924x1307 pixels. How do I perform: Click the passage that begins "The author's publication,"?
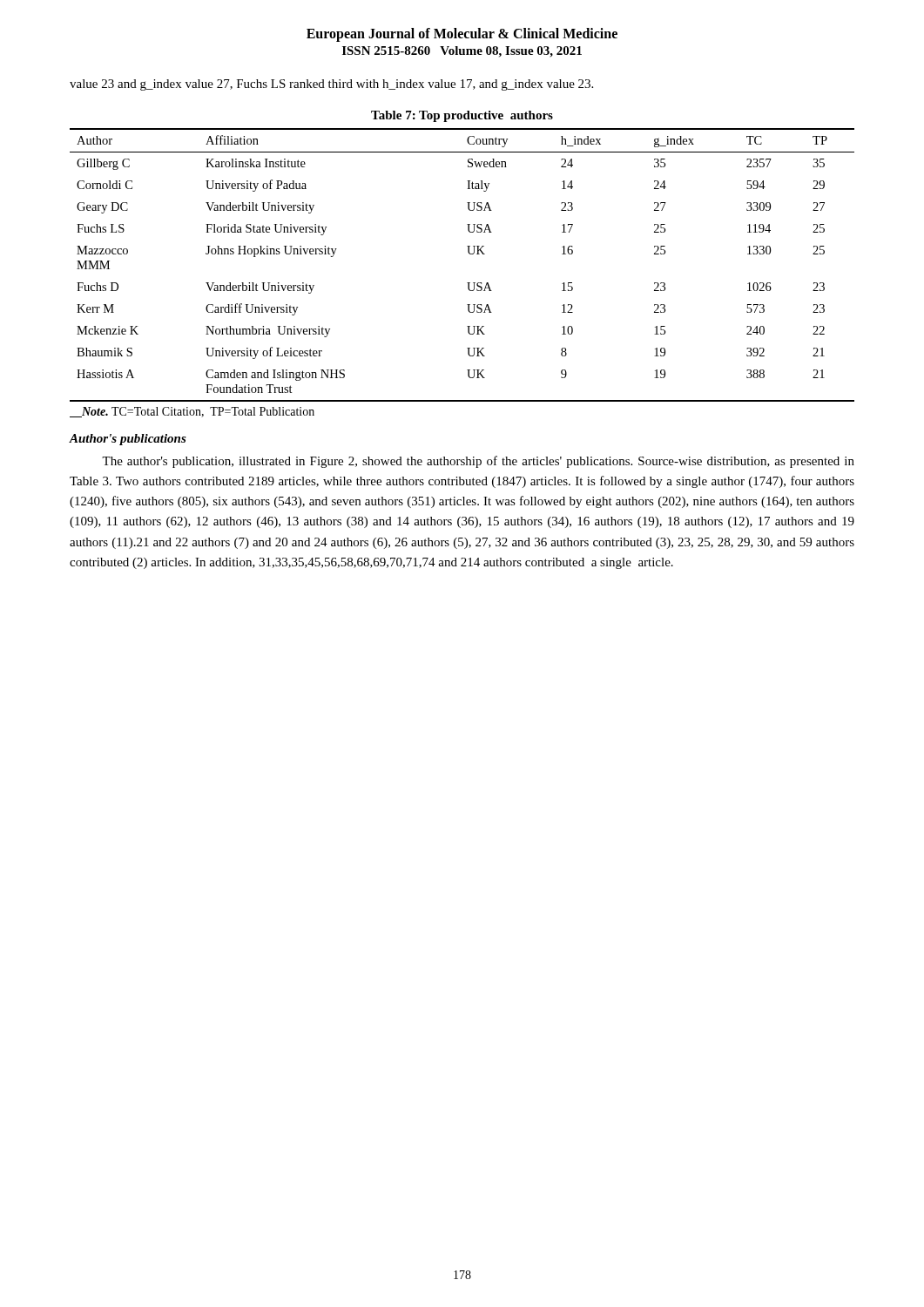pyautogui.click(x=462, y=511)
